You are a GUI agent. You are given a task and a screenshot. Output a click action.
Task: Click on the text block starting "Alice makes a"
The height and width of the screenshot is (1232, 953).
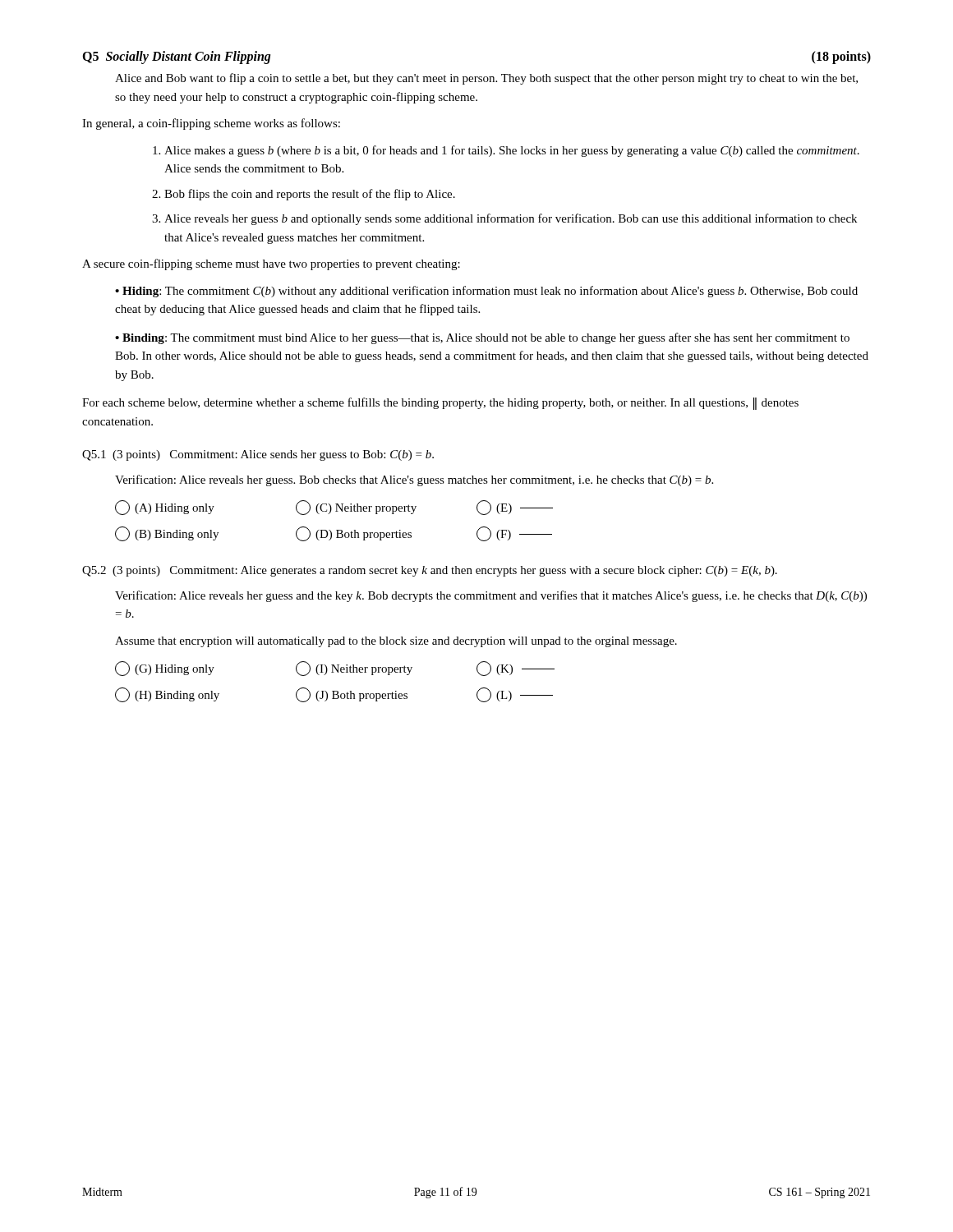512,159
